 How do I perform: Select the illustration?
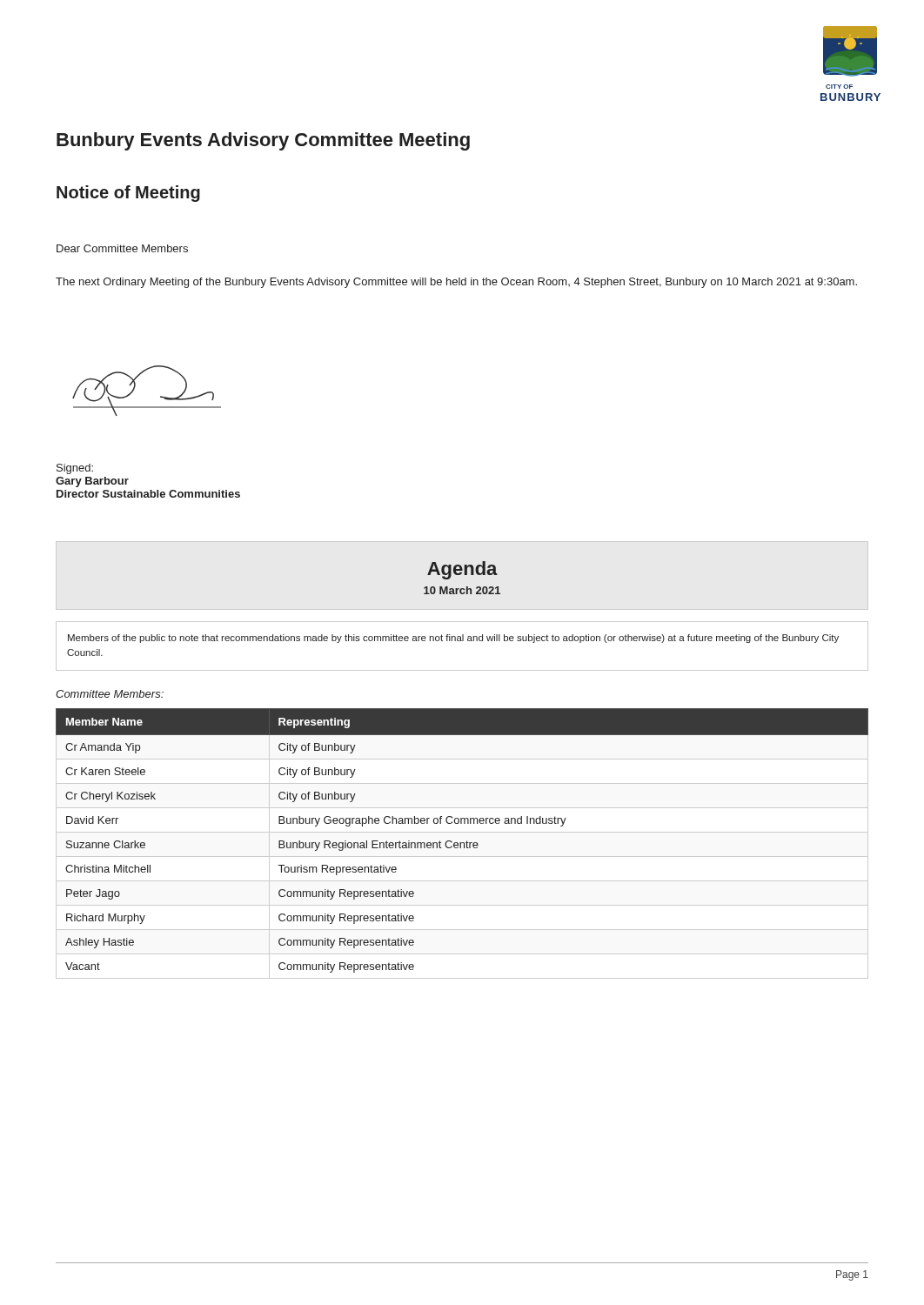tap(151, 382)
